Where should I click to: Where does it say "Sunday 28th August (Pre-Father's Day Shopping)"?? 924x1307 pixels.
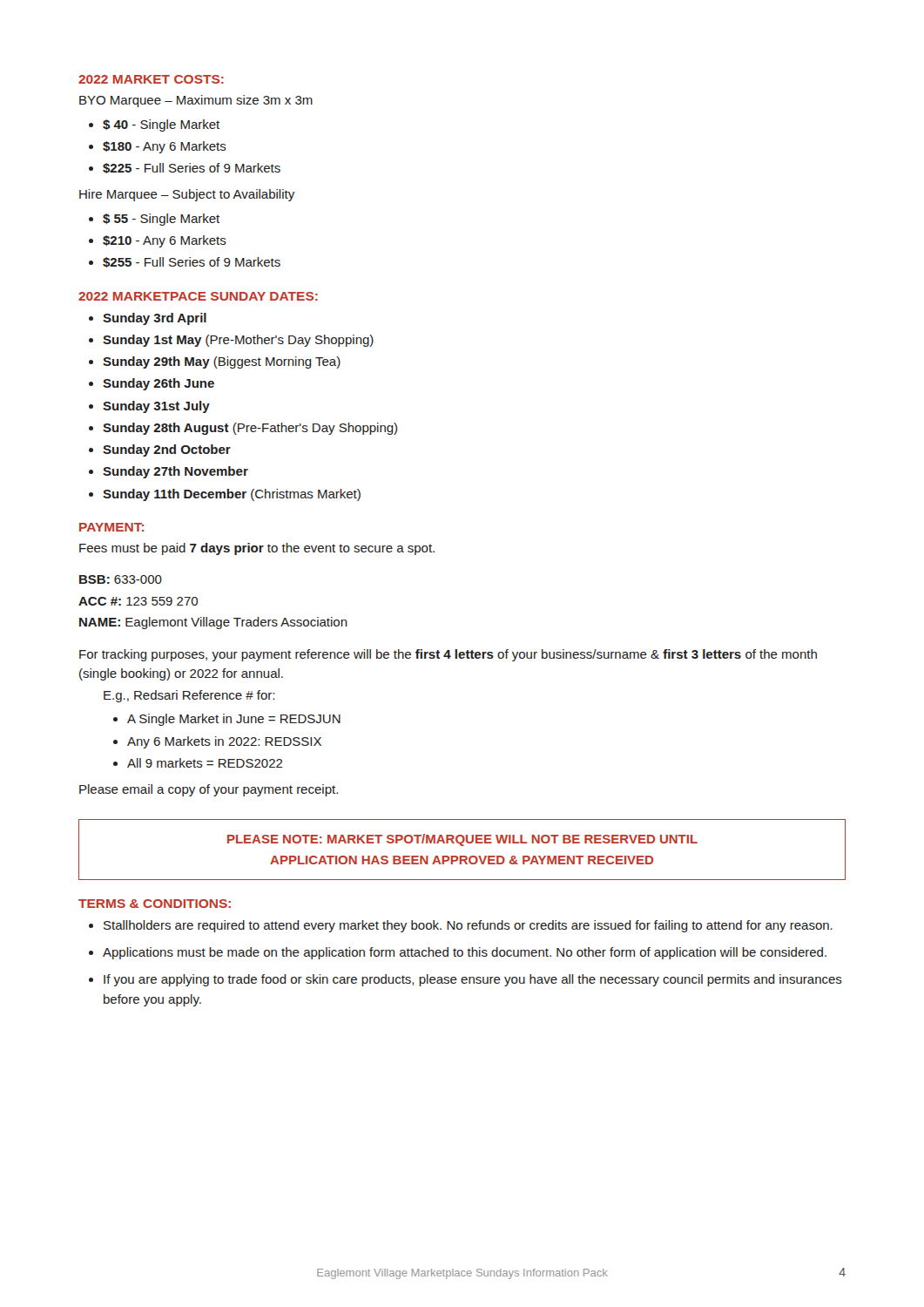(250, 427)
